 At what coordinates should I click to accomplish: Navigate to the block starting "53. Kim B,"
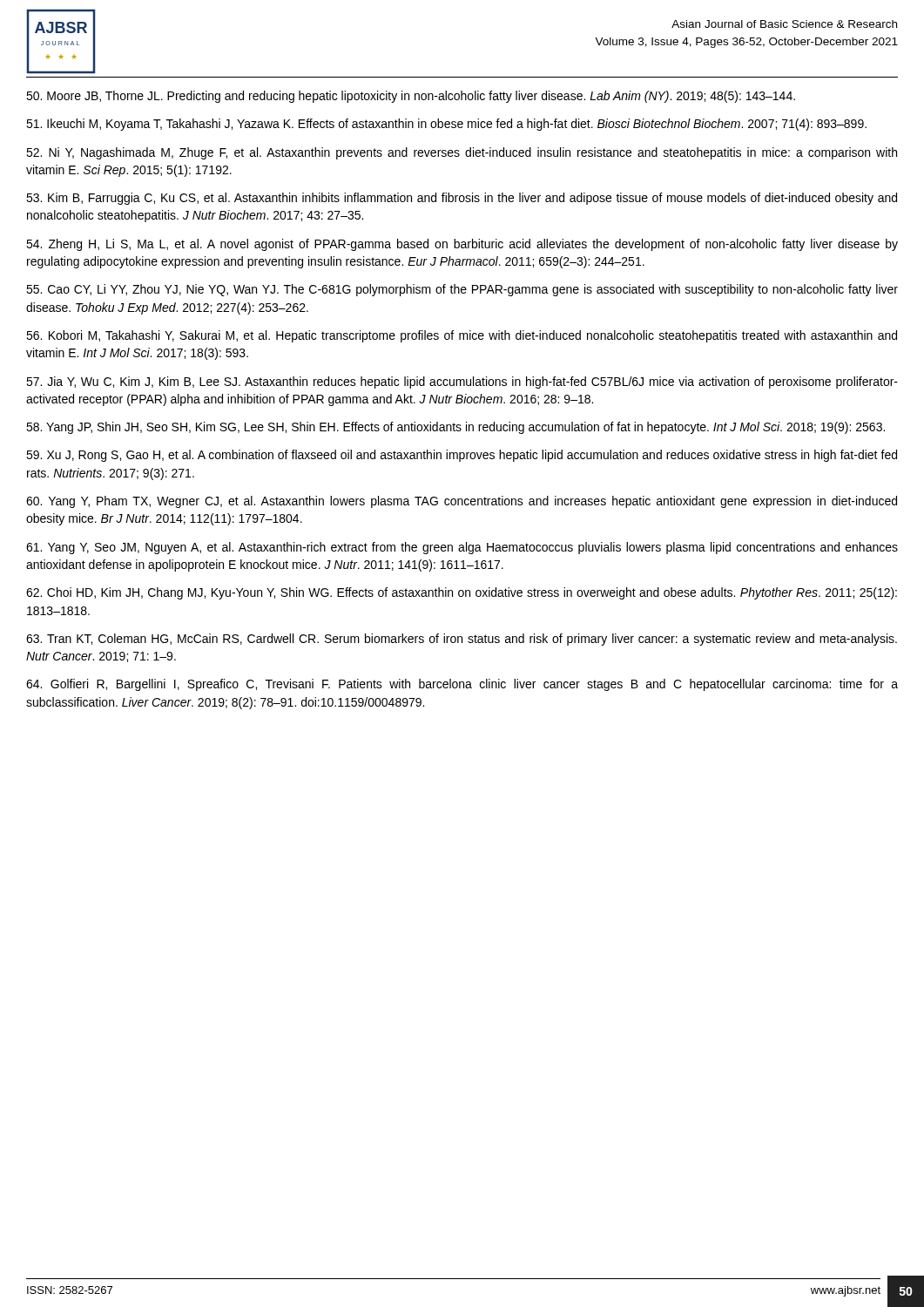pos(462,207)
